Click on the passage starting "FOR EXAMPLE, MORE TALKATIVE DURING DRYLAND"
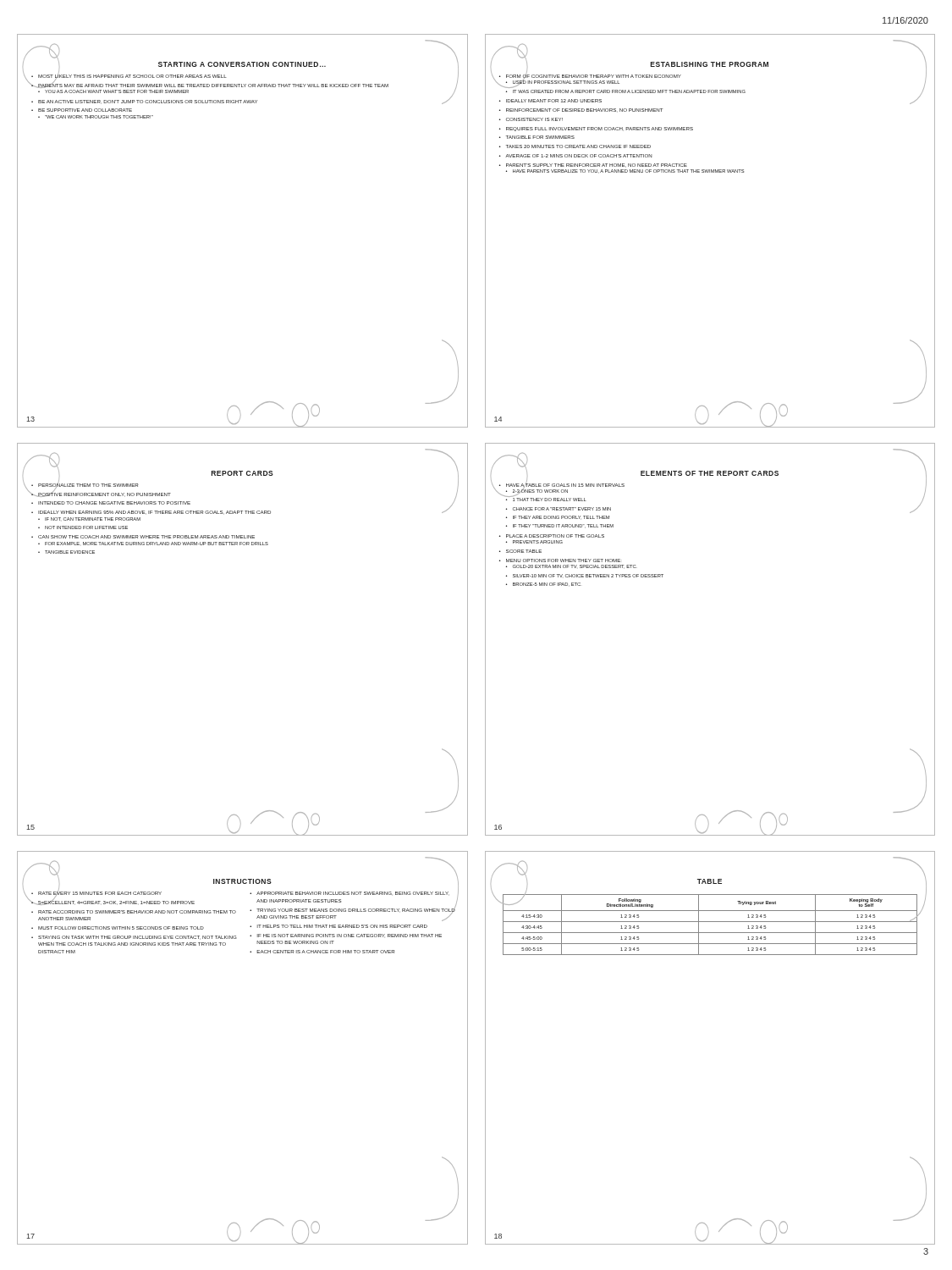952x1270 pixels. pos(157,543)
